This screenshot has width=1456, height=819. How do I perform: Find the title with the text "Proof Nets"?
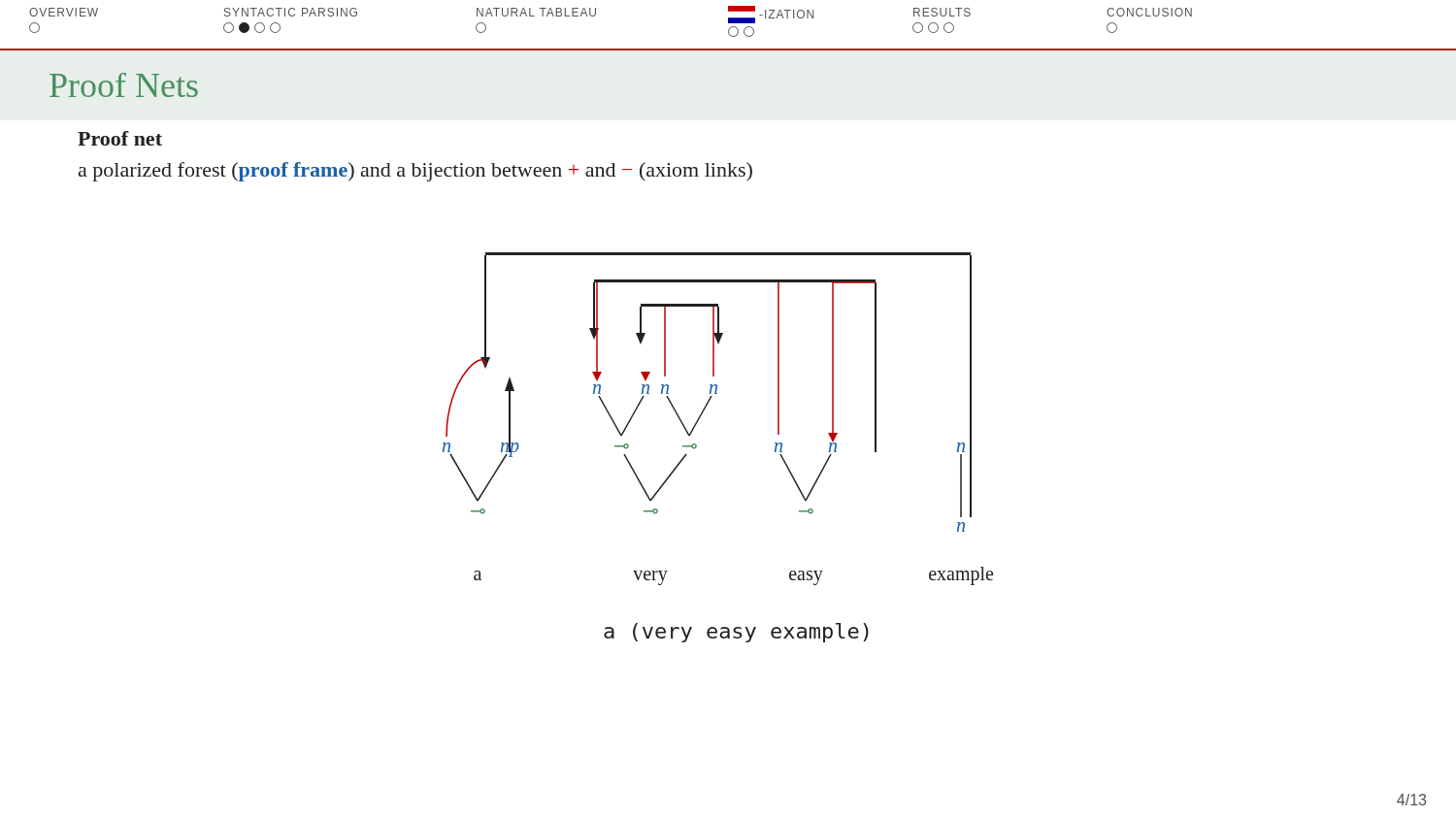click(124, 85)
